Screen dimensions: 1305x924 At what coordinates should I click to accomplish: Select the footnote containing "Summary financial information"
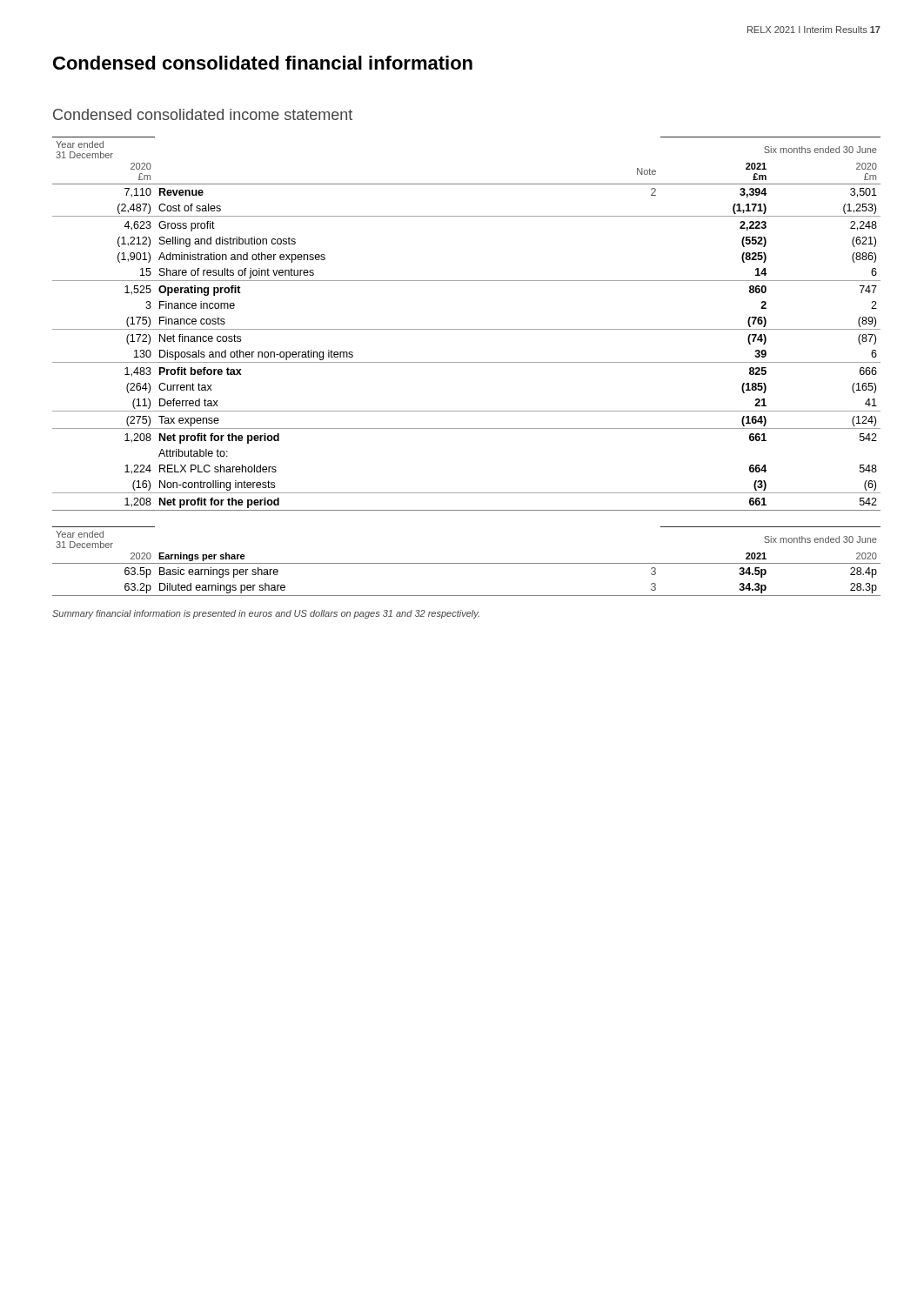pyautogui.click(x=266, y=613)
